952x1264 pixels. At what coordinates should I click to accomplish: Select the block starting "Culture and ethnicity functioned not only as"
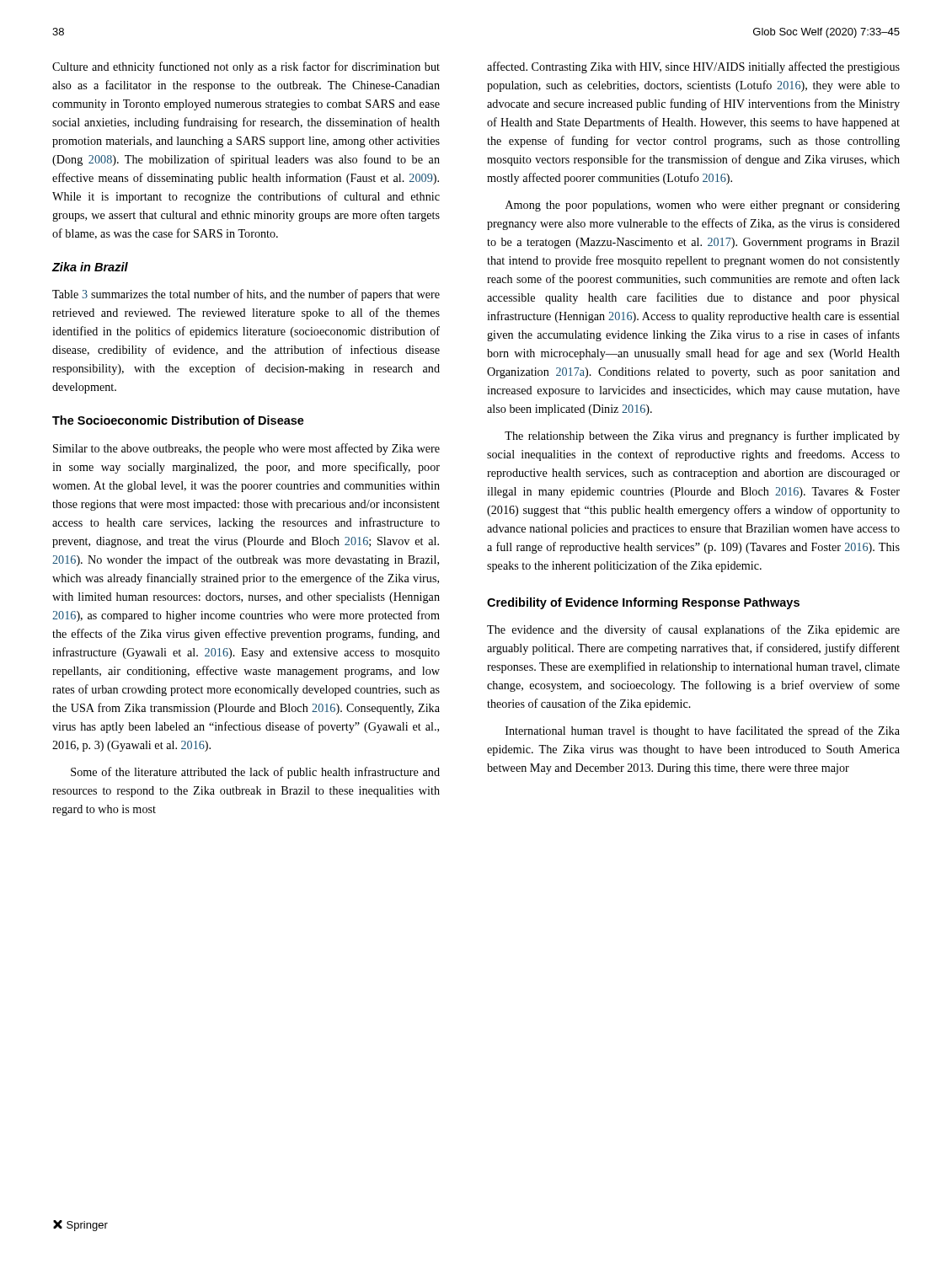pos(246,150)
